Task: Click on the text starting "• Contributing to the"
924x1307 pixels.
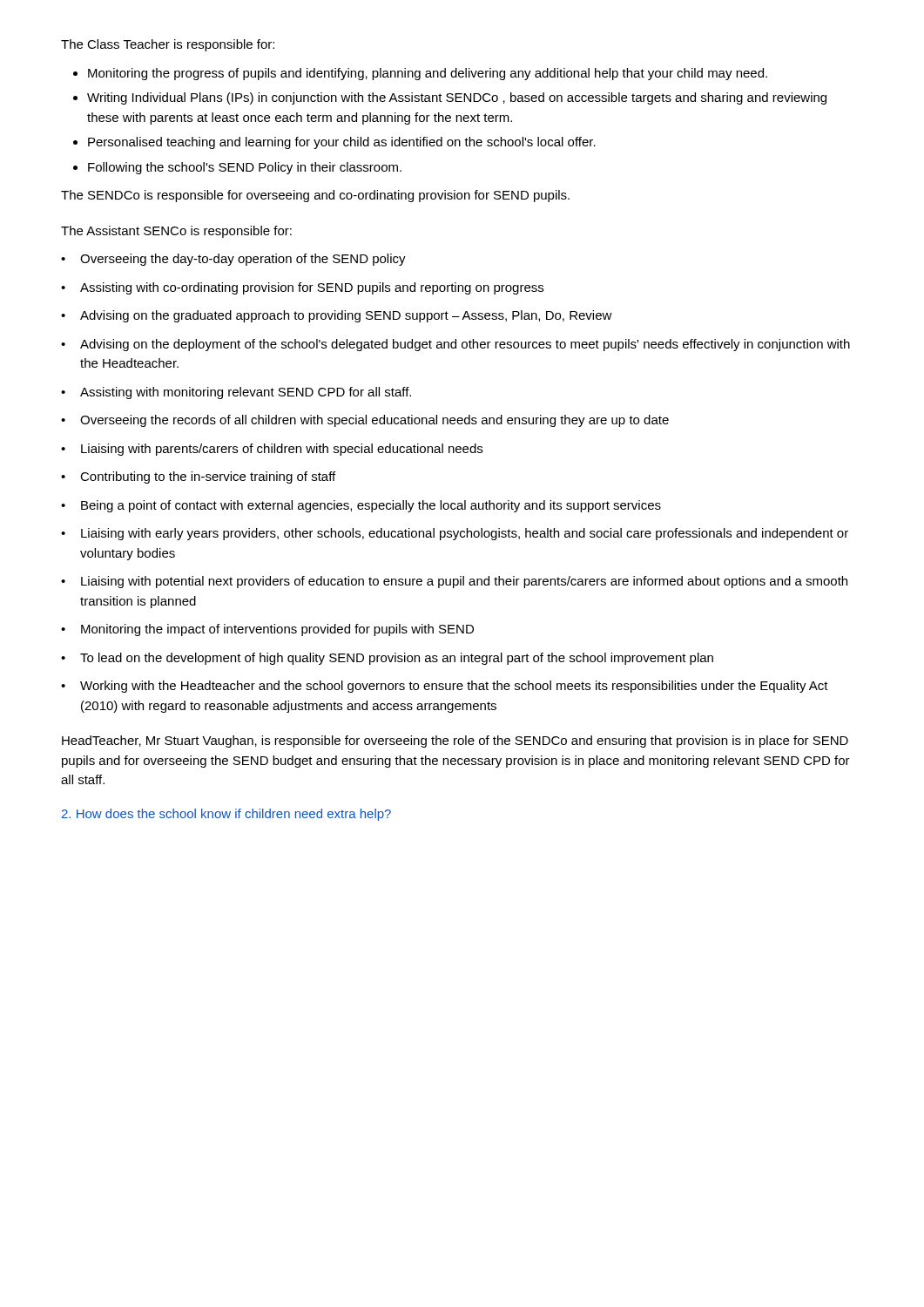Action: pyautogui.click(x=198, y=477)
